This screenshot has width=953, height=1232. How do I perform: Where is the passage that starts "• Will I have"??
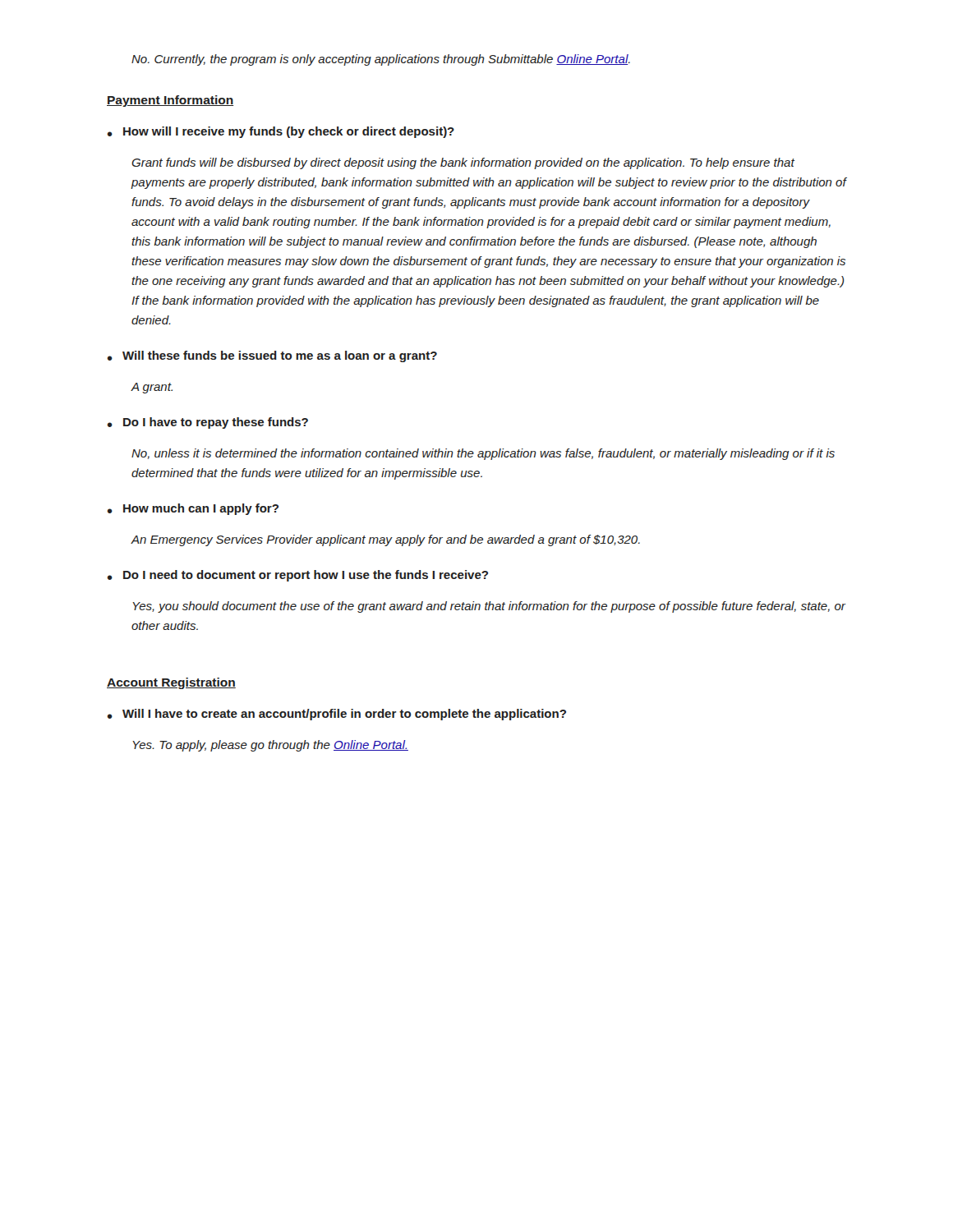click(476, 716)
